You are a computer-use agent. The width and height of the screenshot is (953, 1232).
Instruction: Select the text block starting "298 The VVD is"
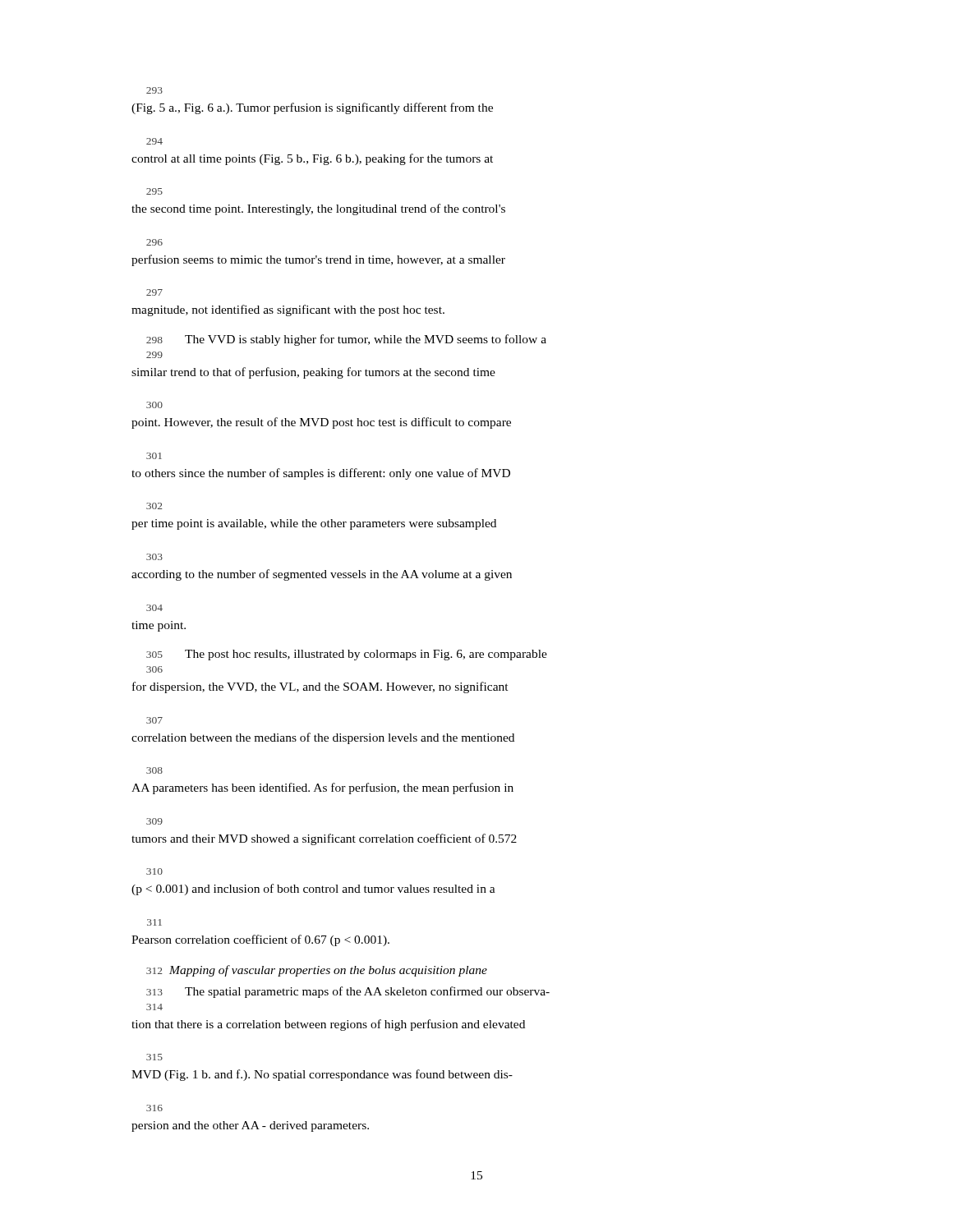[476, 483]
